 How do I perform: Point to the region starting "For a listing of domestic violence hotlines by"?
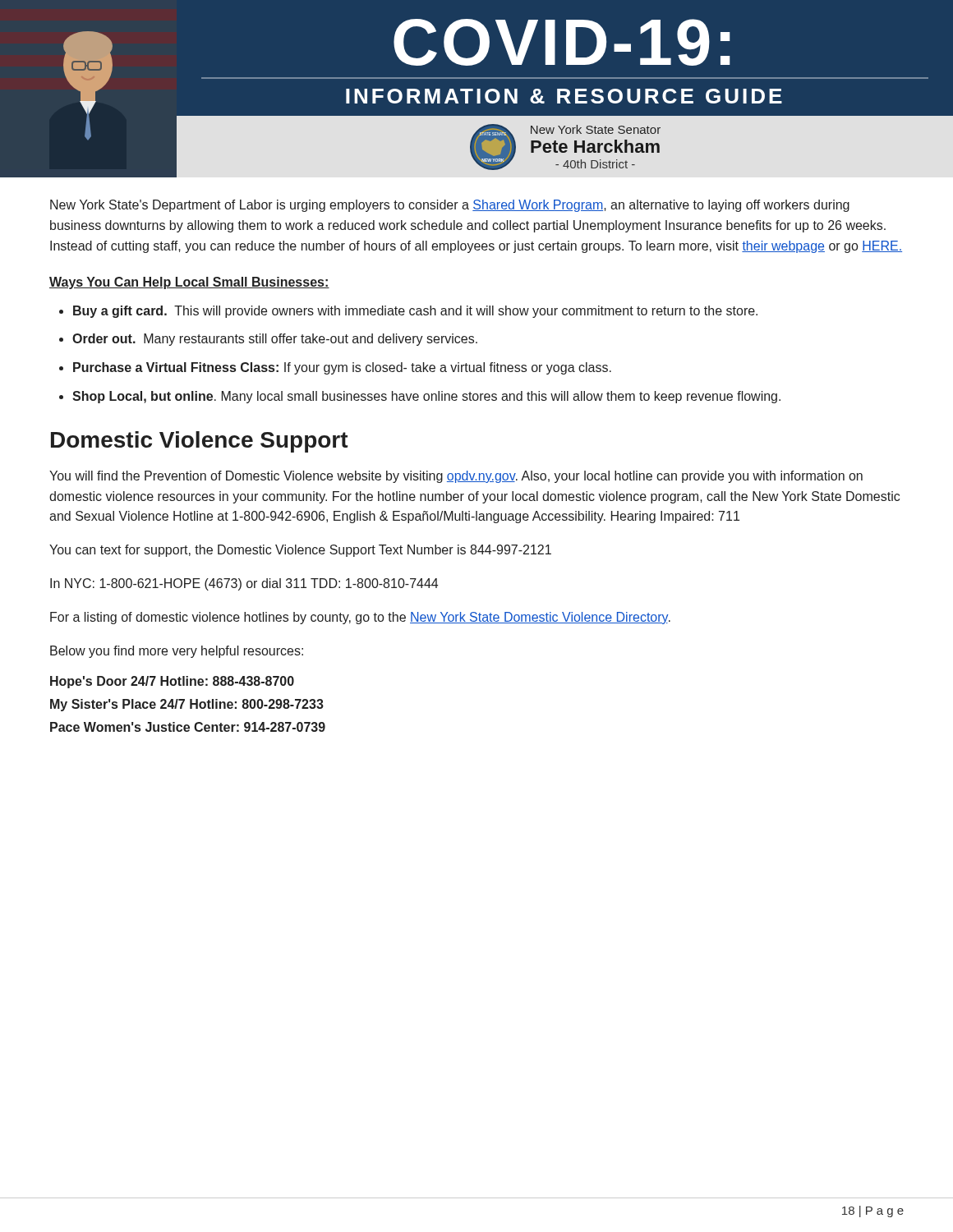[x=476, y=618]
